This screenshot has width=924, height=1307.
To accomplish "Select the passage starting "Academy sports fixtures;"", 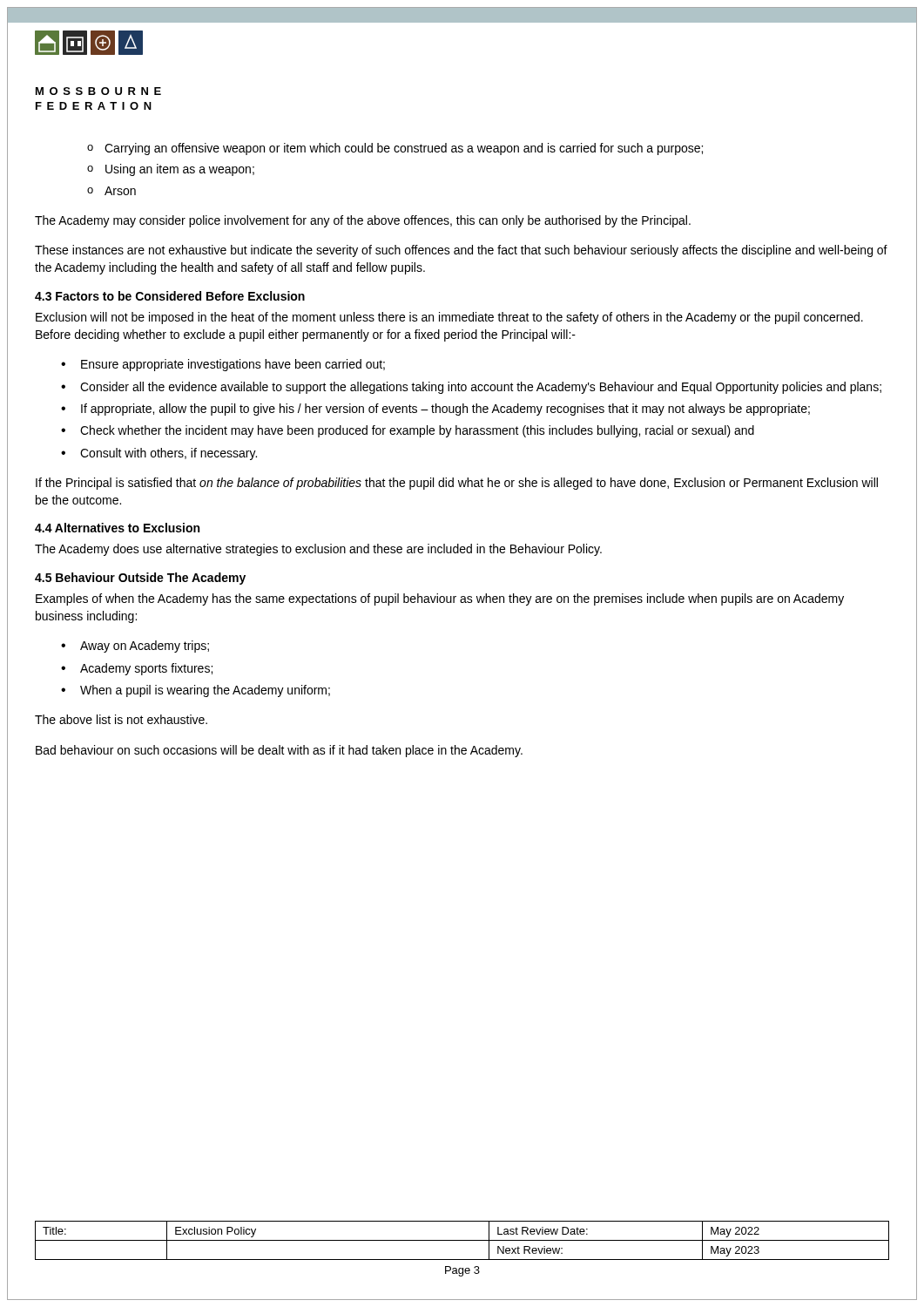I will (147, 668).
